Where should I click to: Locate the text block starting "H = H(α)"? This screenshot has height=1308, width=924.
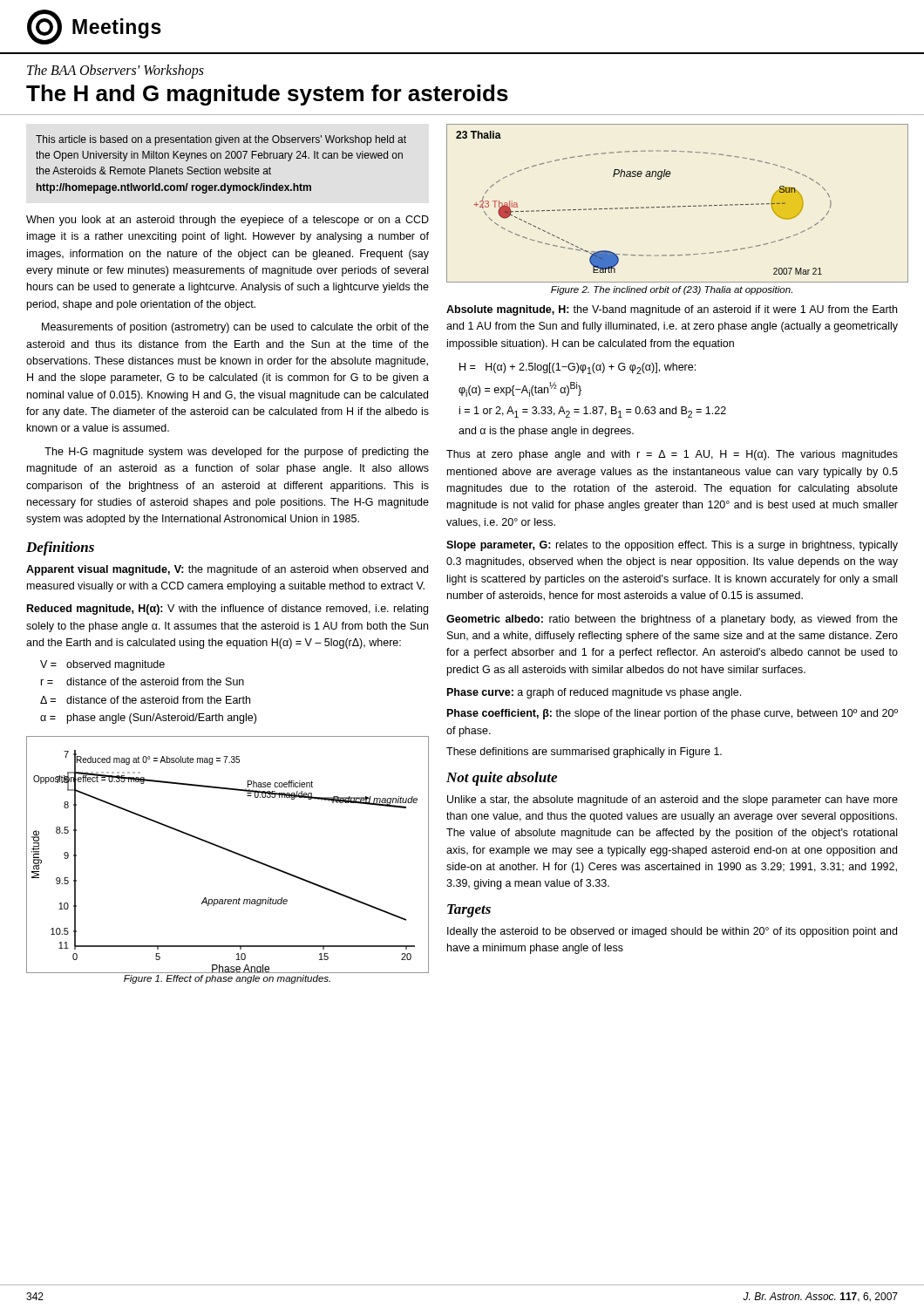pos(592,399)
